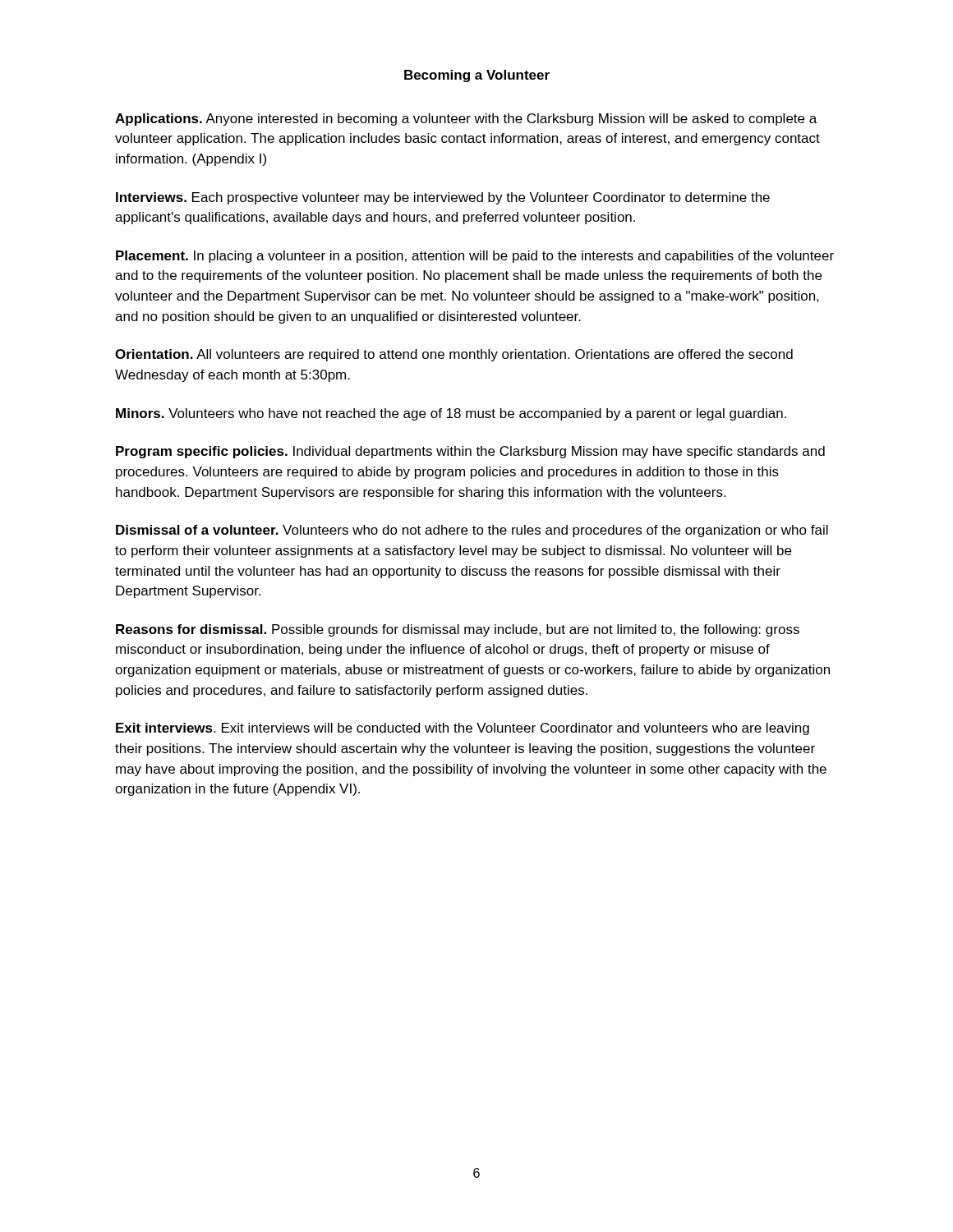Point to the block beginning "Interviews. Each prospective volunteer may"
Image resolution: width=953 pixels, height=1232 pixels.
[443, 207]
